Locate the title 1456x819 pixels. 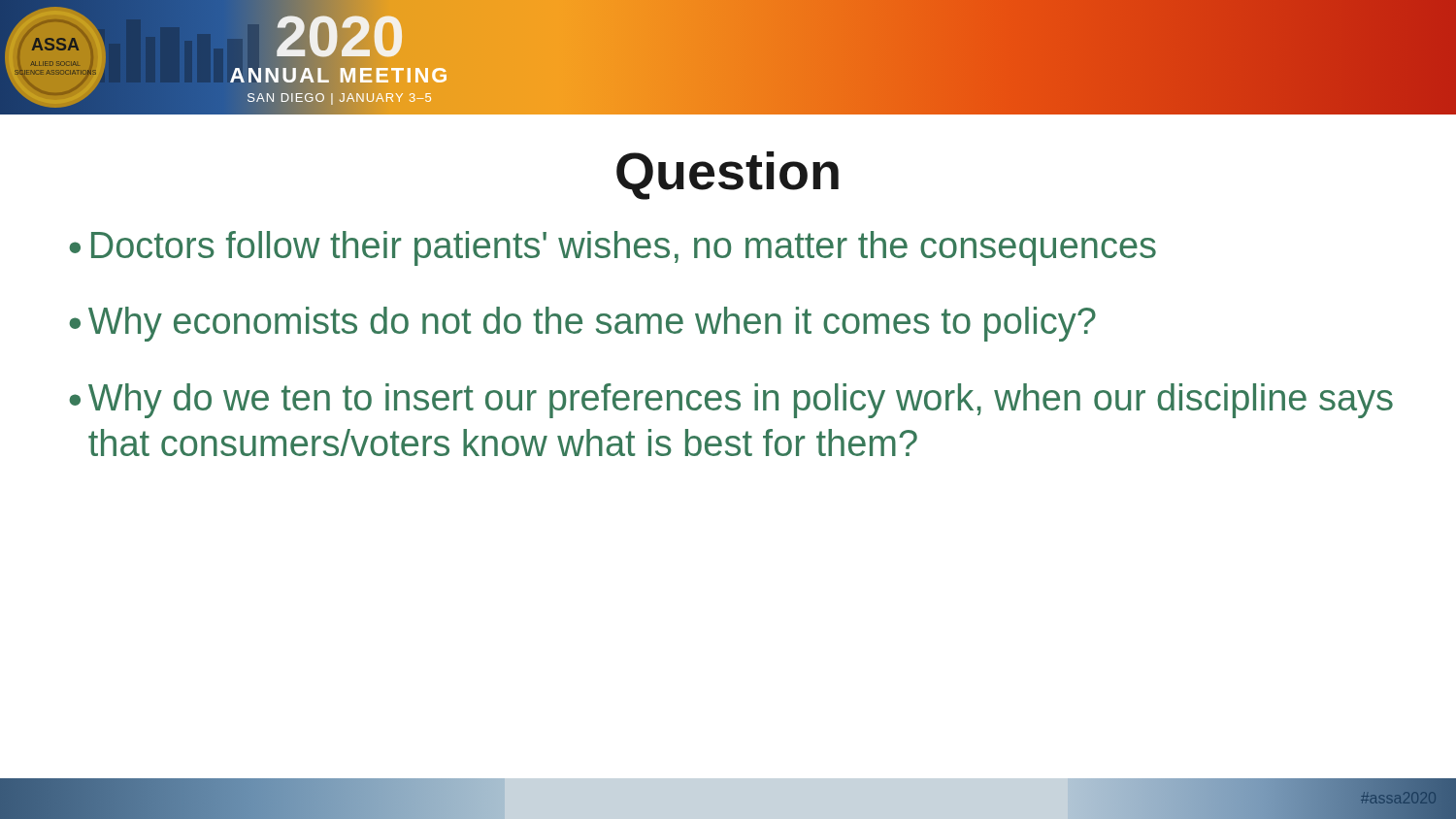[x=728, y=171]
